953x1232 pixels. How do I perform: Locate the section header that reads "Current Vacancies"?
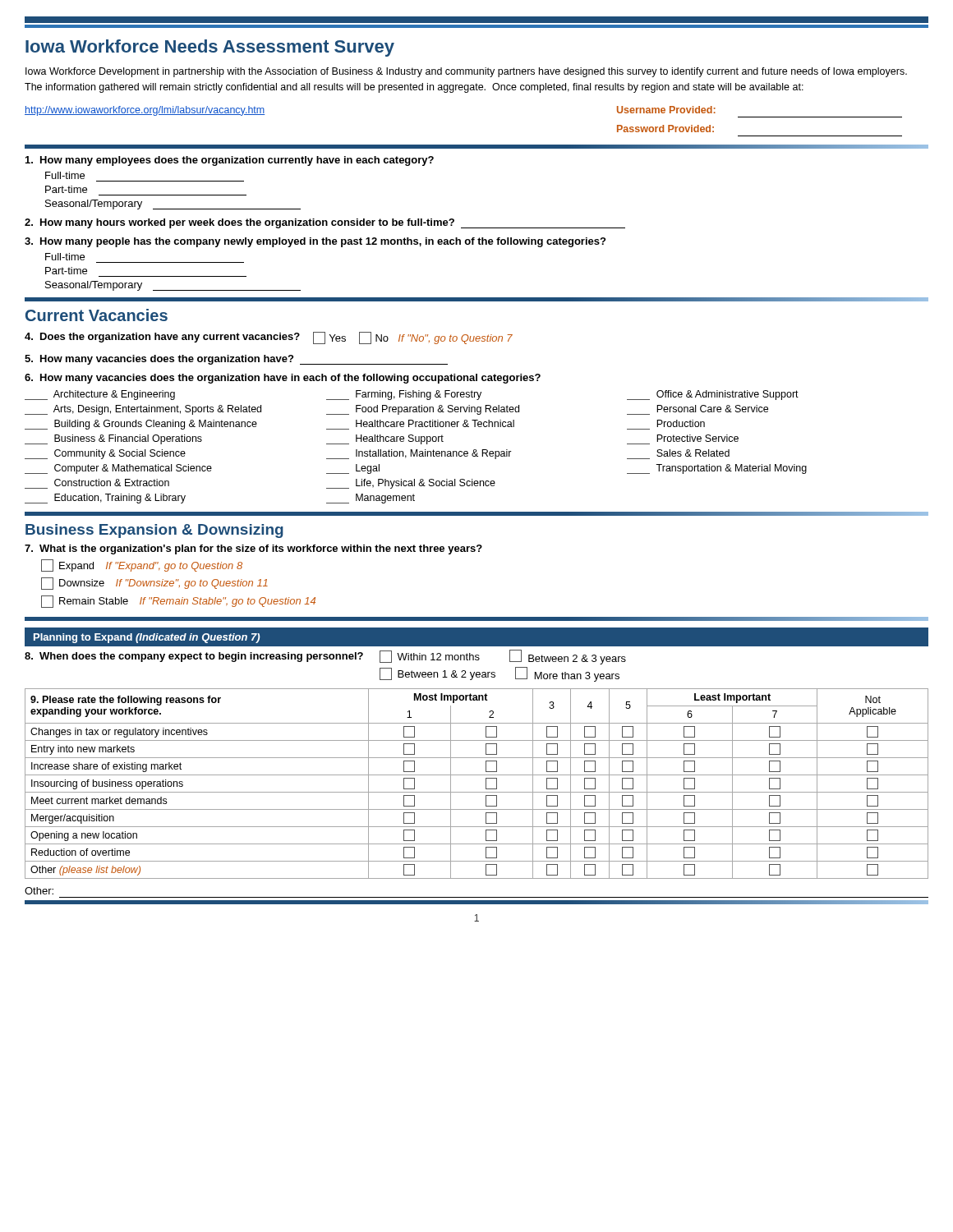click(x=97, y=315)
